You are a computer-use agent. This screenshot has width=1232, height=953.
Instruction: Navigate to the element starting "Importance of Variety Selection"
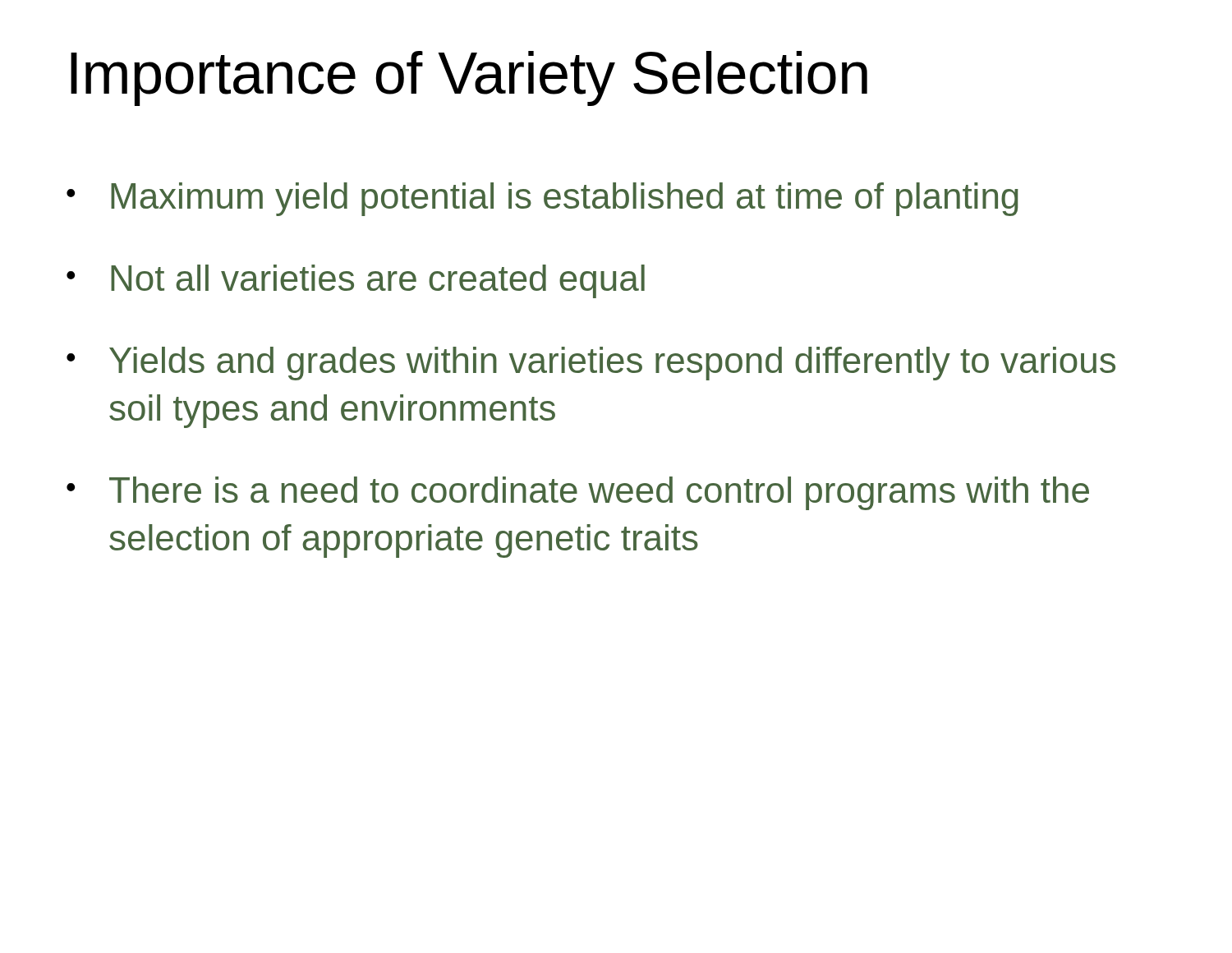click(x=616, y=73)
